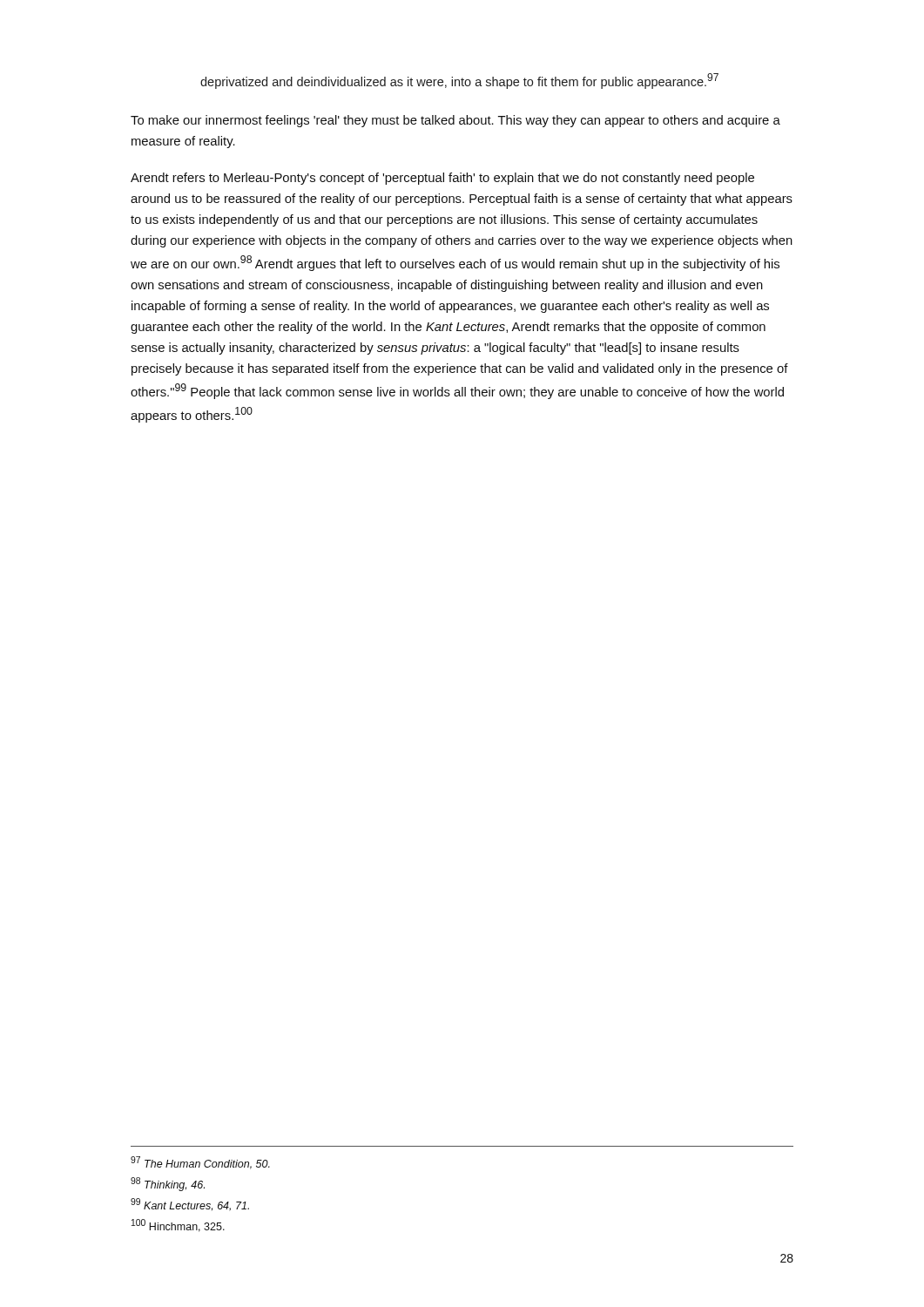The width and height of the screenshot is (924, 1307).
Task: Point to the block beginning "deprivatized and deindividualized as it were, into"
Action: point(460,80)
